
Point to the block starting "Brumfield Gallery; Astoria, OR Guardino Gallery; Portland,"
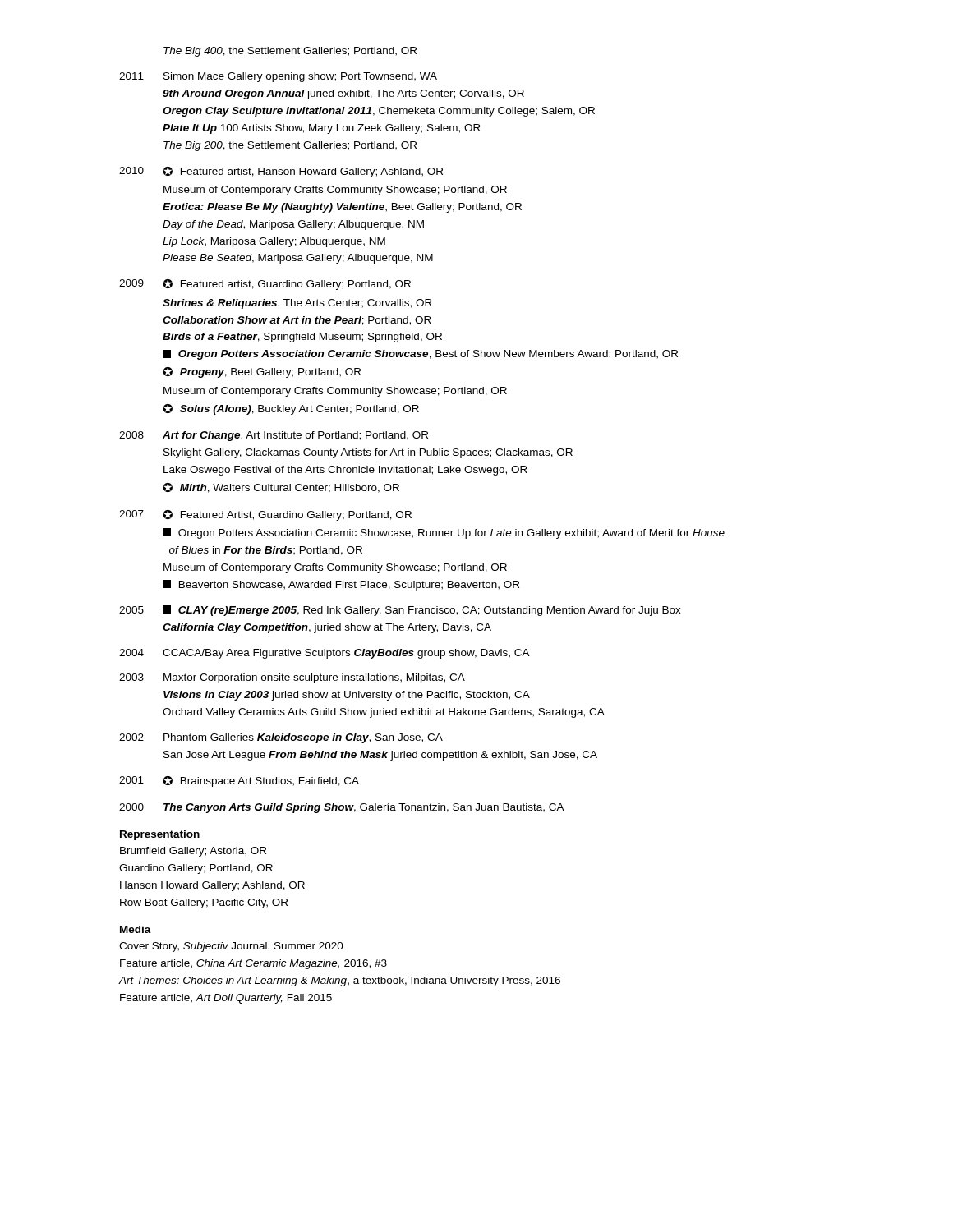click(x=212, y=876)
